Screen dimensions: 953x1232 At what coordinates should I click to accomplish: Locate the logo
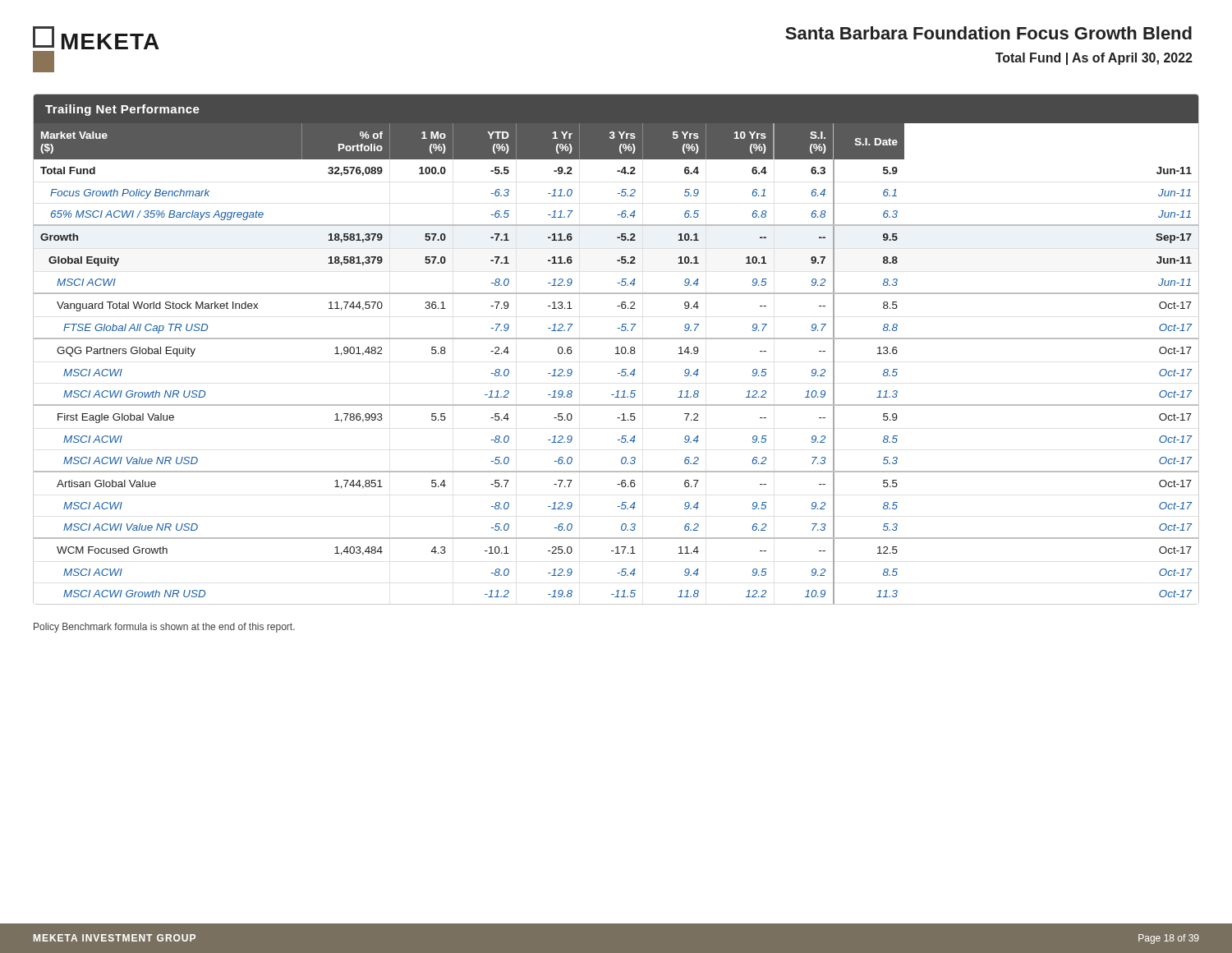click(x=99, y=48)
